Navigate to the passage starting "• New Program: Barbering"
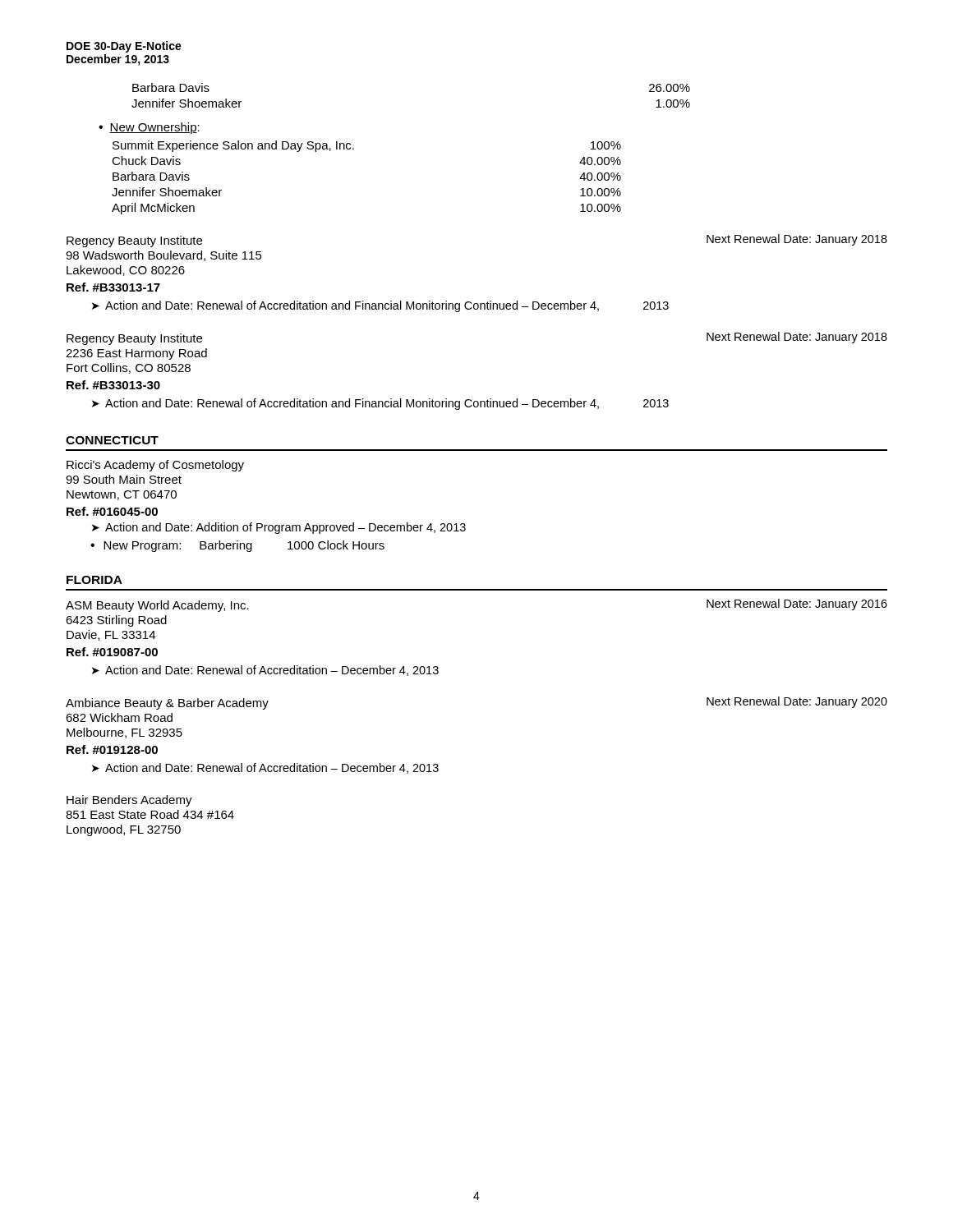The width and height of the screenshot is (953, 1232). 238,545
